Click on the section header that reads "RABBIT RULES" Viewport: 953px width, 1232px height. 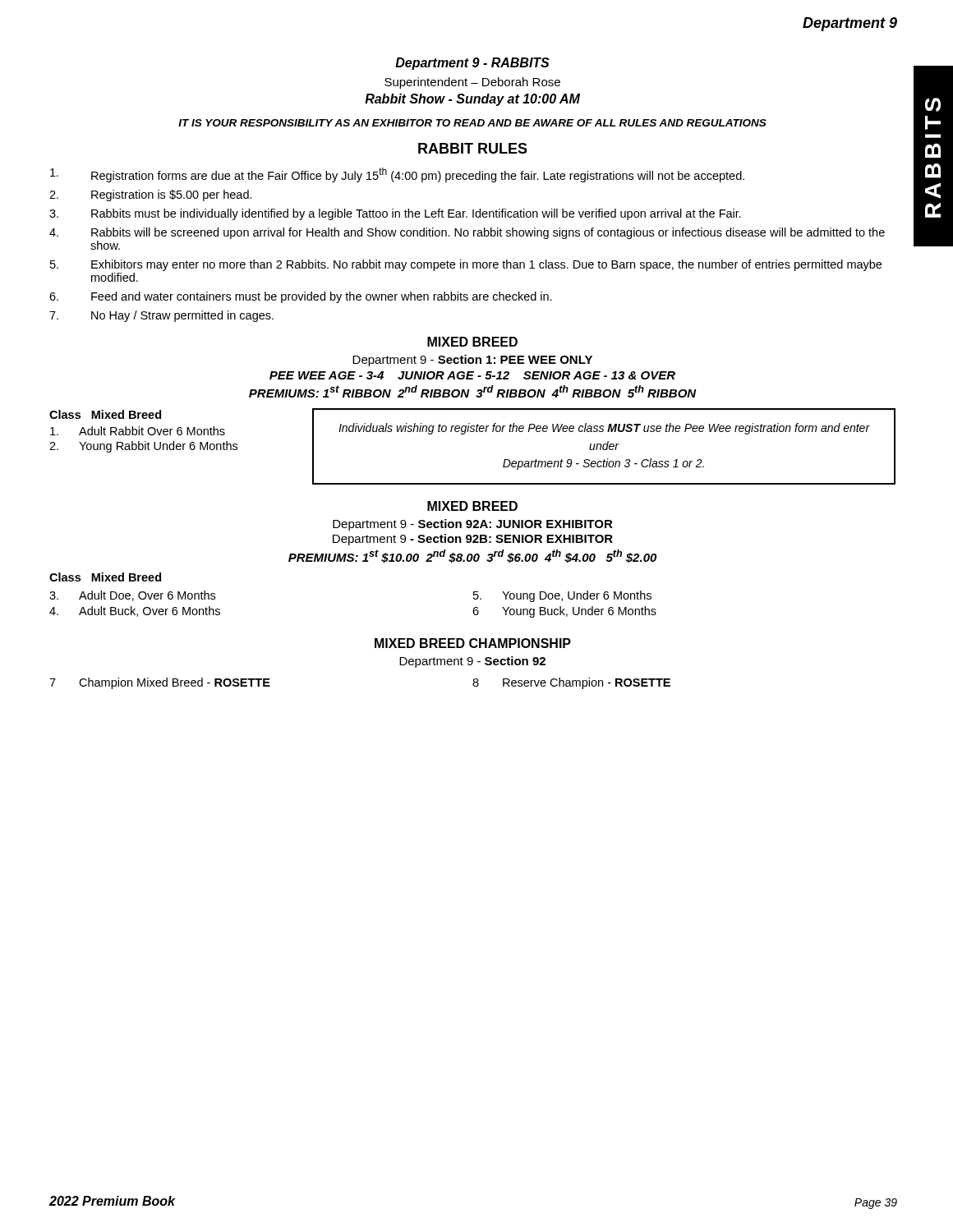(472, 149)
